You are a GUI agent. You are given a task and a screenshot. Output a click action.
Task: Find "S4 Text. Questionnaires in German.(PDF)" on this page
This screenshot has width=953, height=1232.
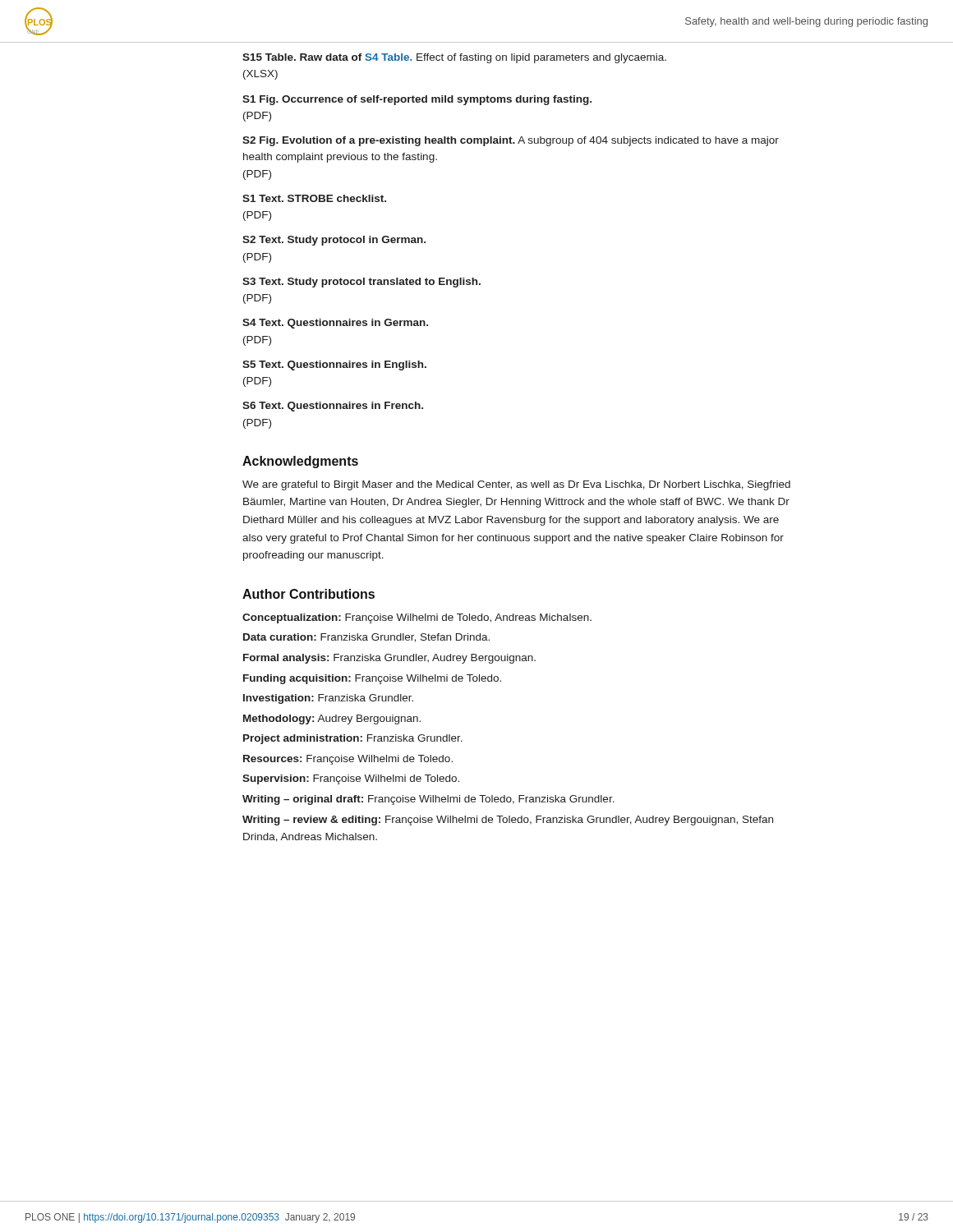335,324
